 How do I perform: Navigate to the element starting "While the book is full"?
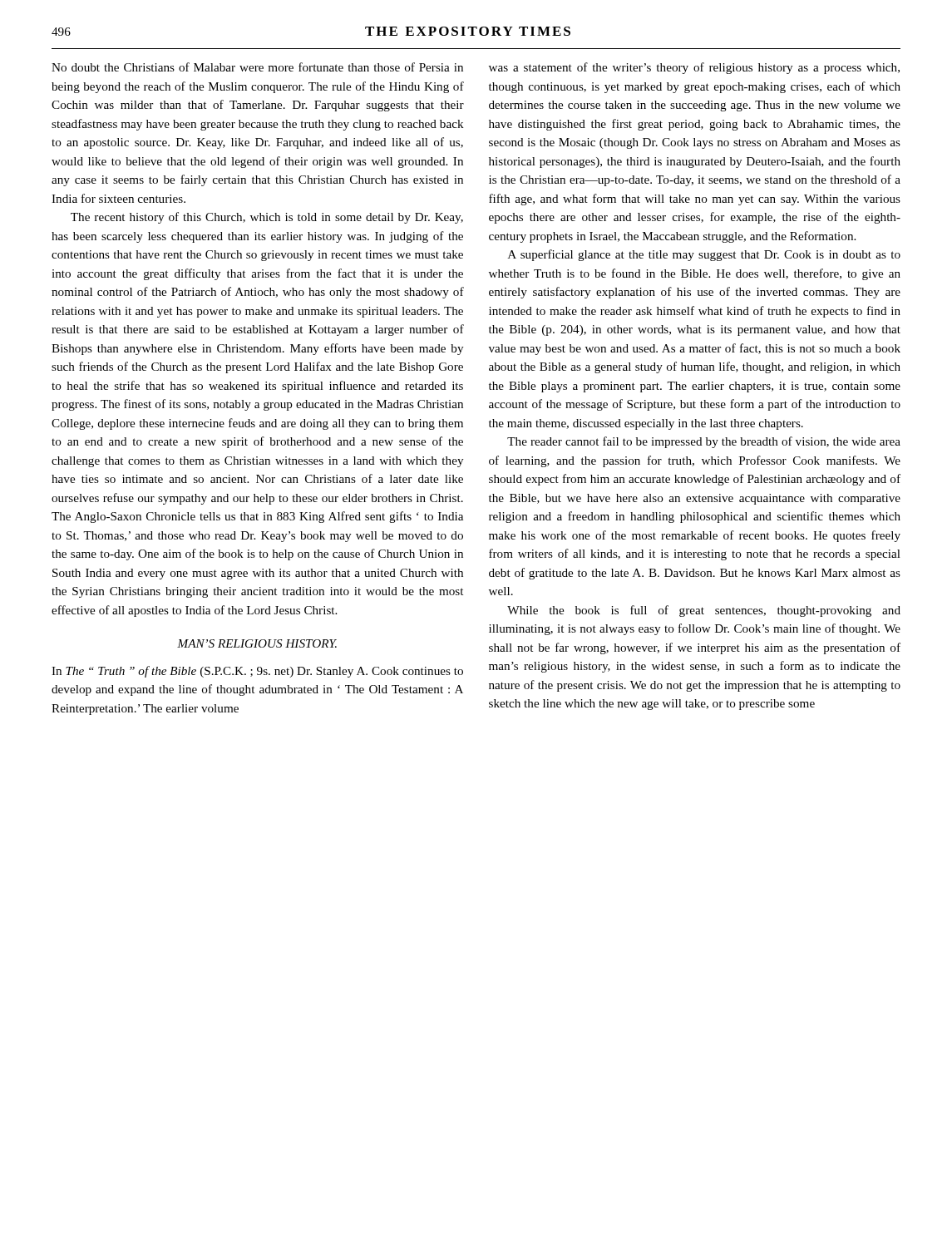694,657
